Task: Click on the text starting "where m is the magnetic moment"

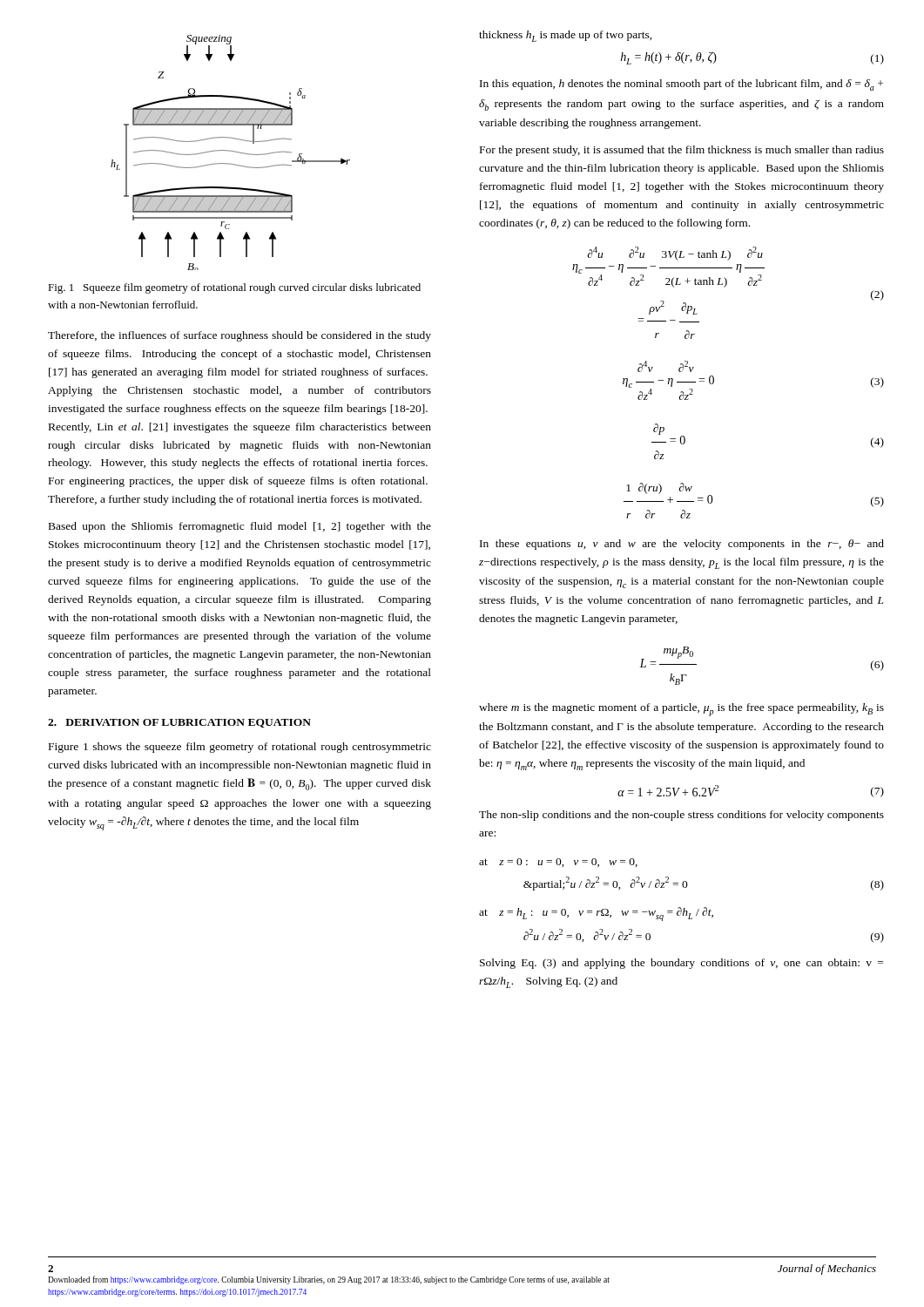Action: coord(681,737)
